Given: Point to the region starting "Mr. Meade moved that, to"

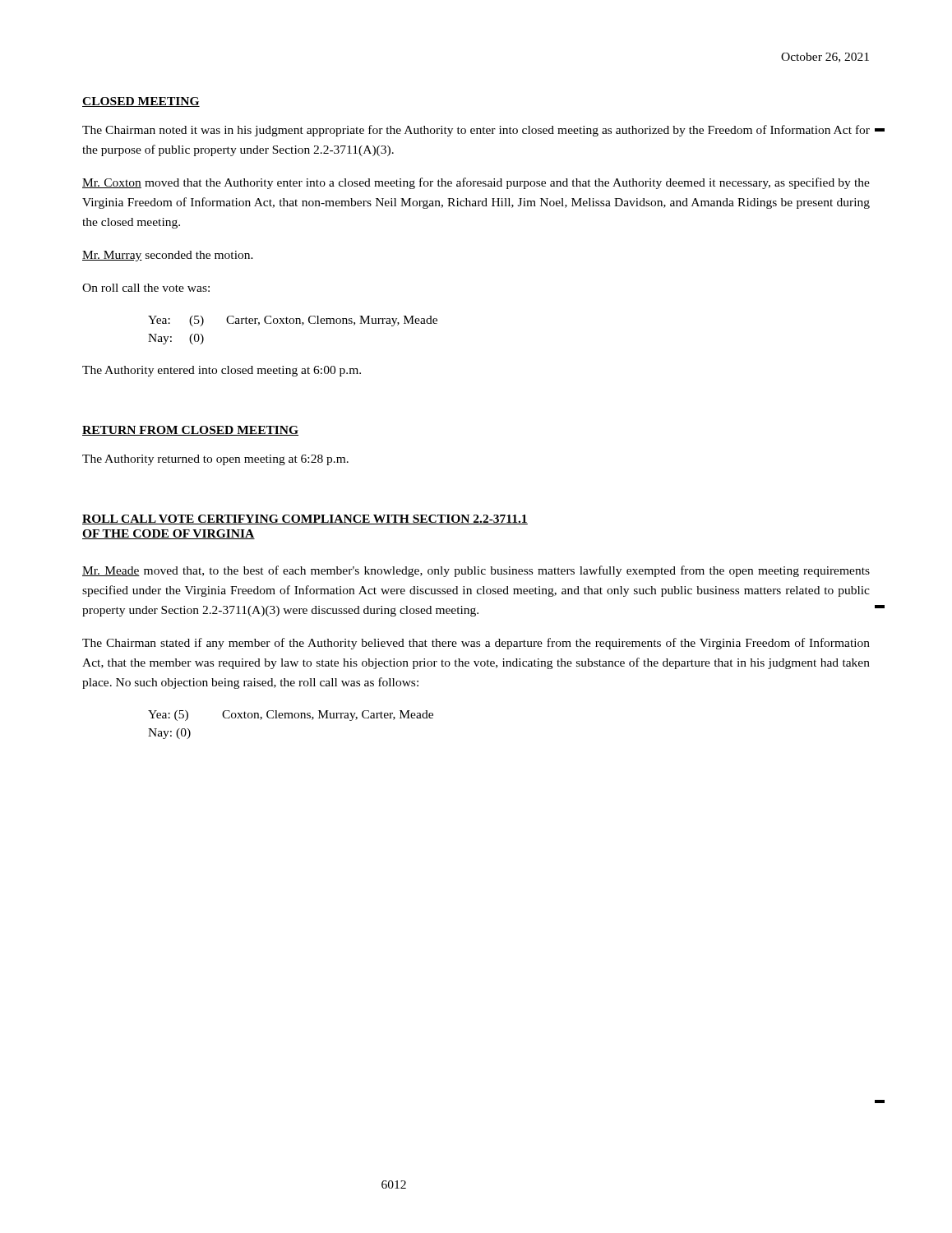Looking at the screenshot, I should (x=476, y=590).
